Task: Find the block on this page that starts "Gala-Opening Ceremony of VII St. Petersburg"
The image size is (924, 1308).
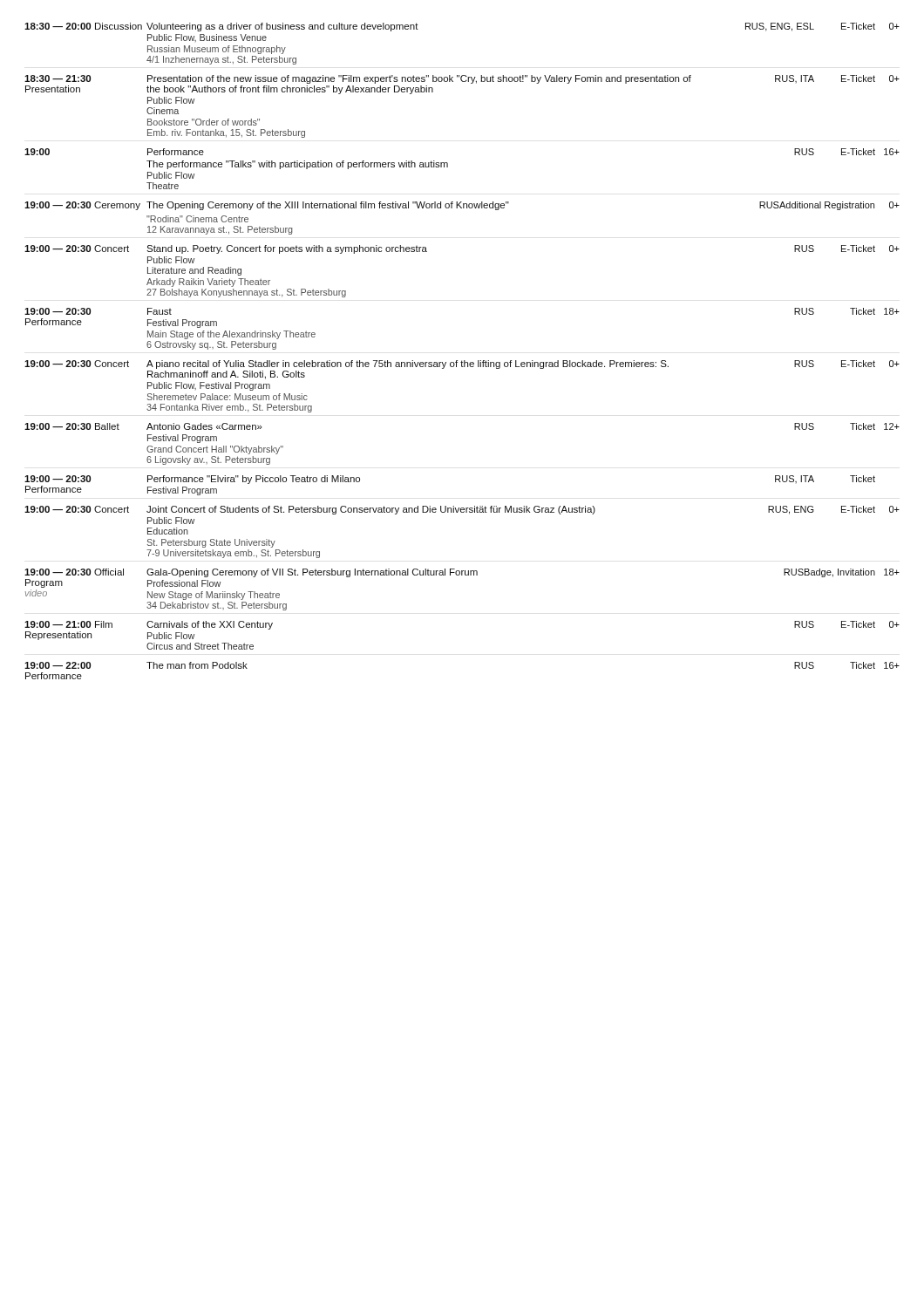Action: point(312,573)
